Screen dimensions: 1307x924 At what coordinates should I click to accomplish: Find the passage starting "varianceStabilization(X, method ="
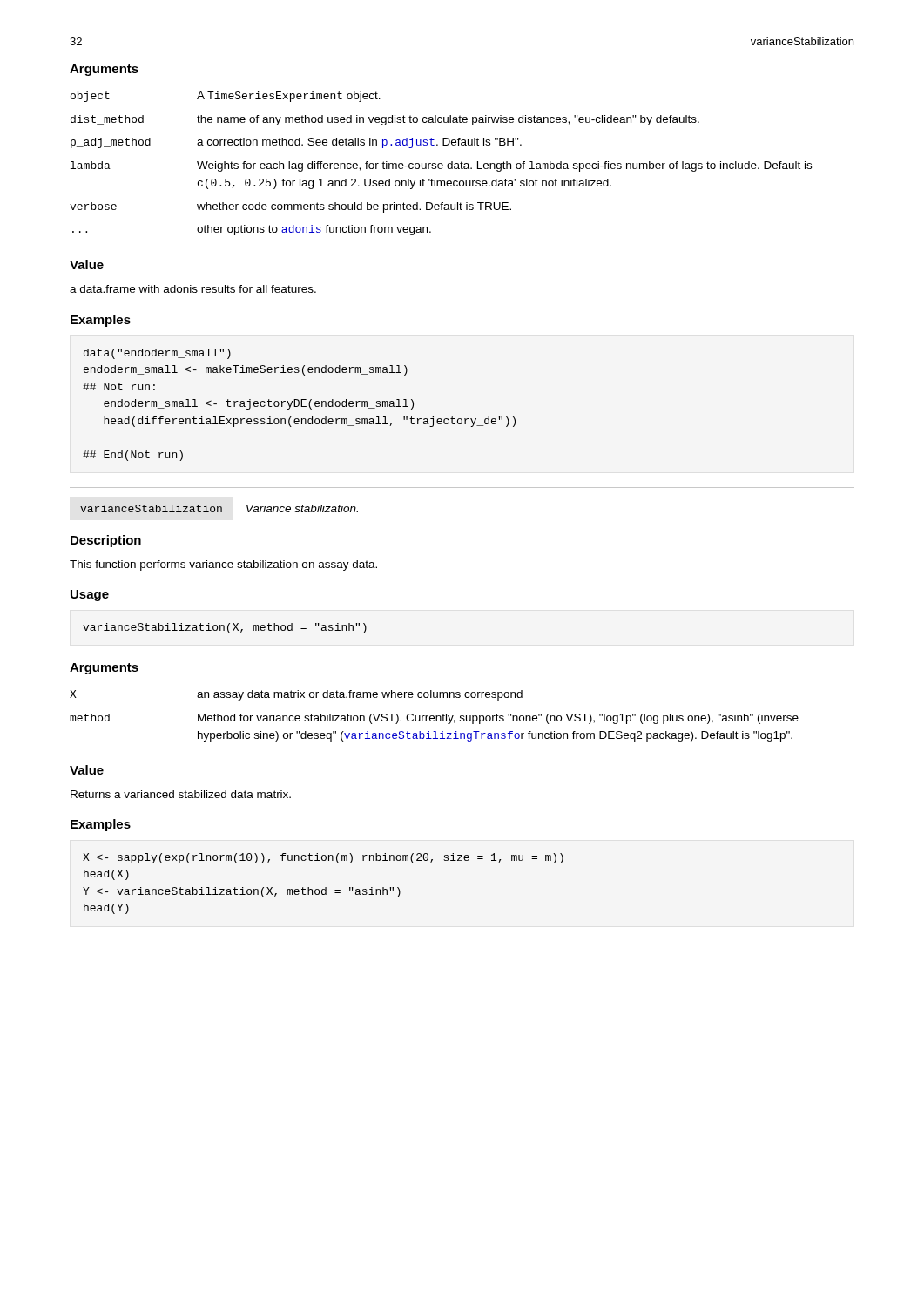click(225, 628)
